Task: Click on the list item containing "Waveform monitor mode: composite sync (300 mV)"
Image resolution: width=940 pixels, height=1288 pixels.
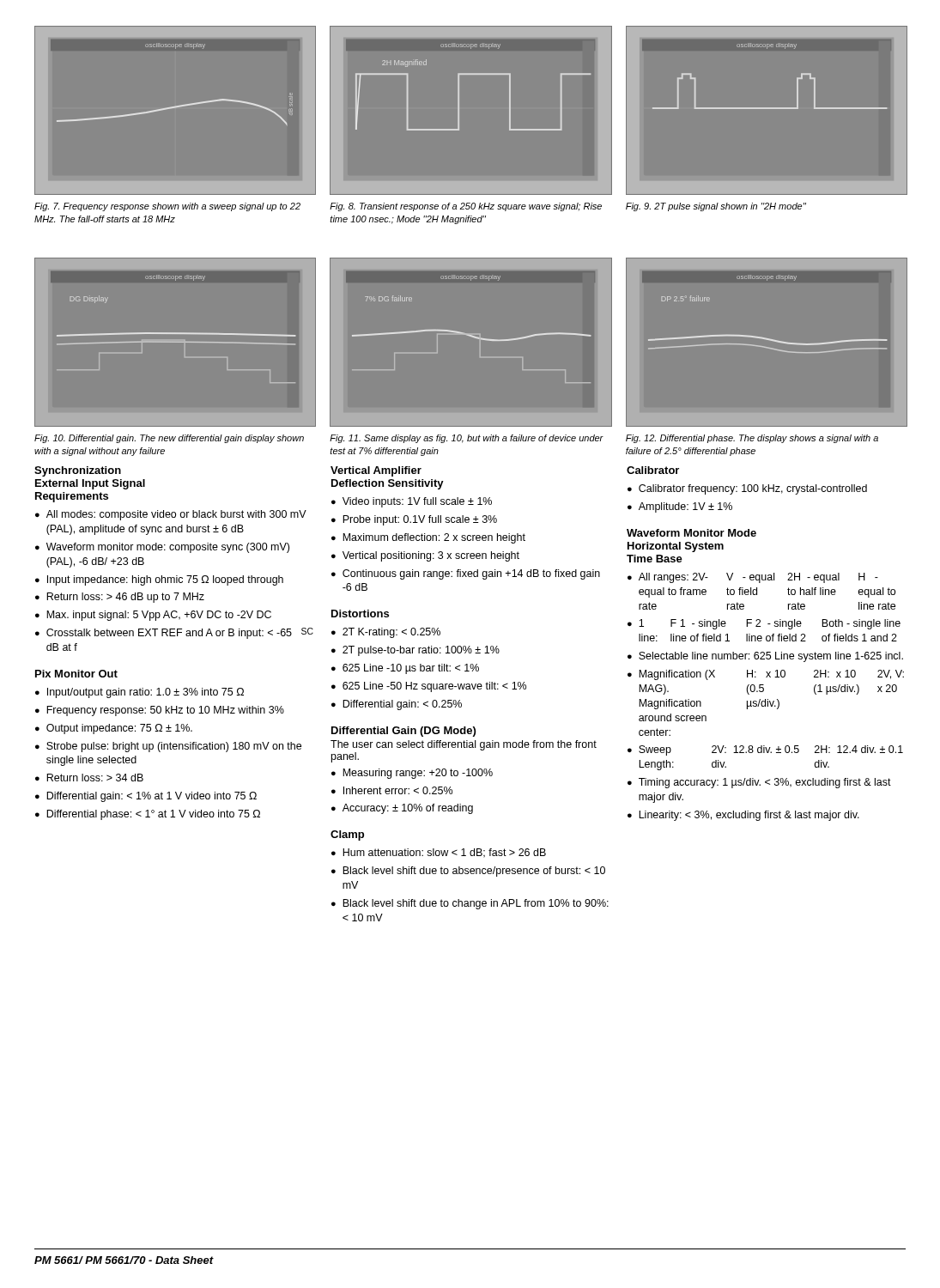Action: pos(168,554)
